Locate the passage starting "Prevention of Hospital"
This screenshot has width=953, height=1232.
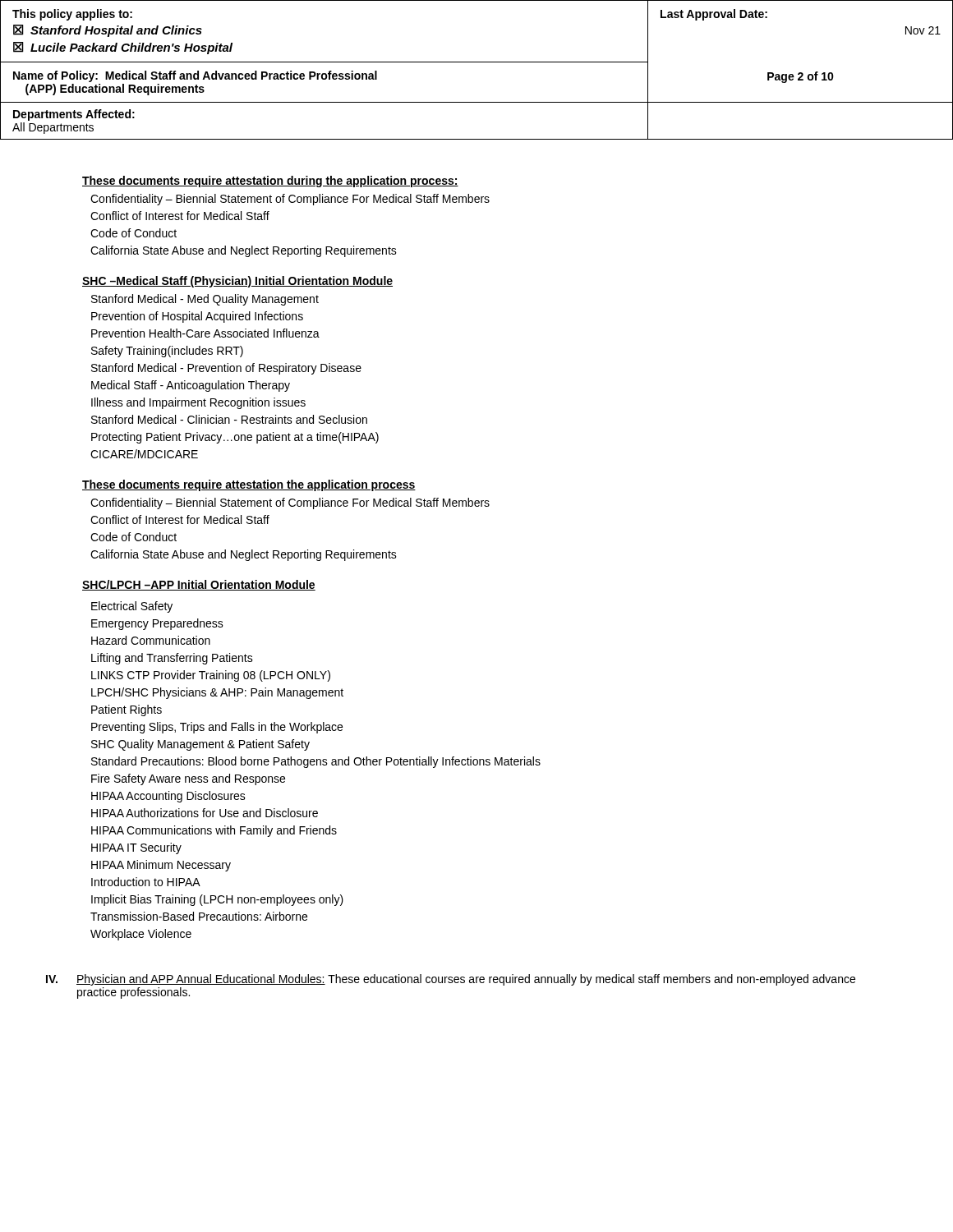click(x=197, y=316)
